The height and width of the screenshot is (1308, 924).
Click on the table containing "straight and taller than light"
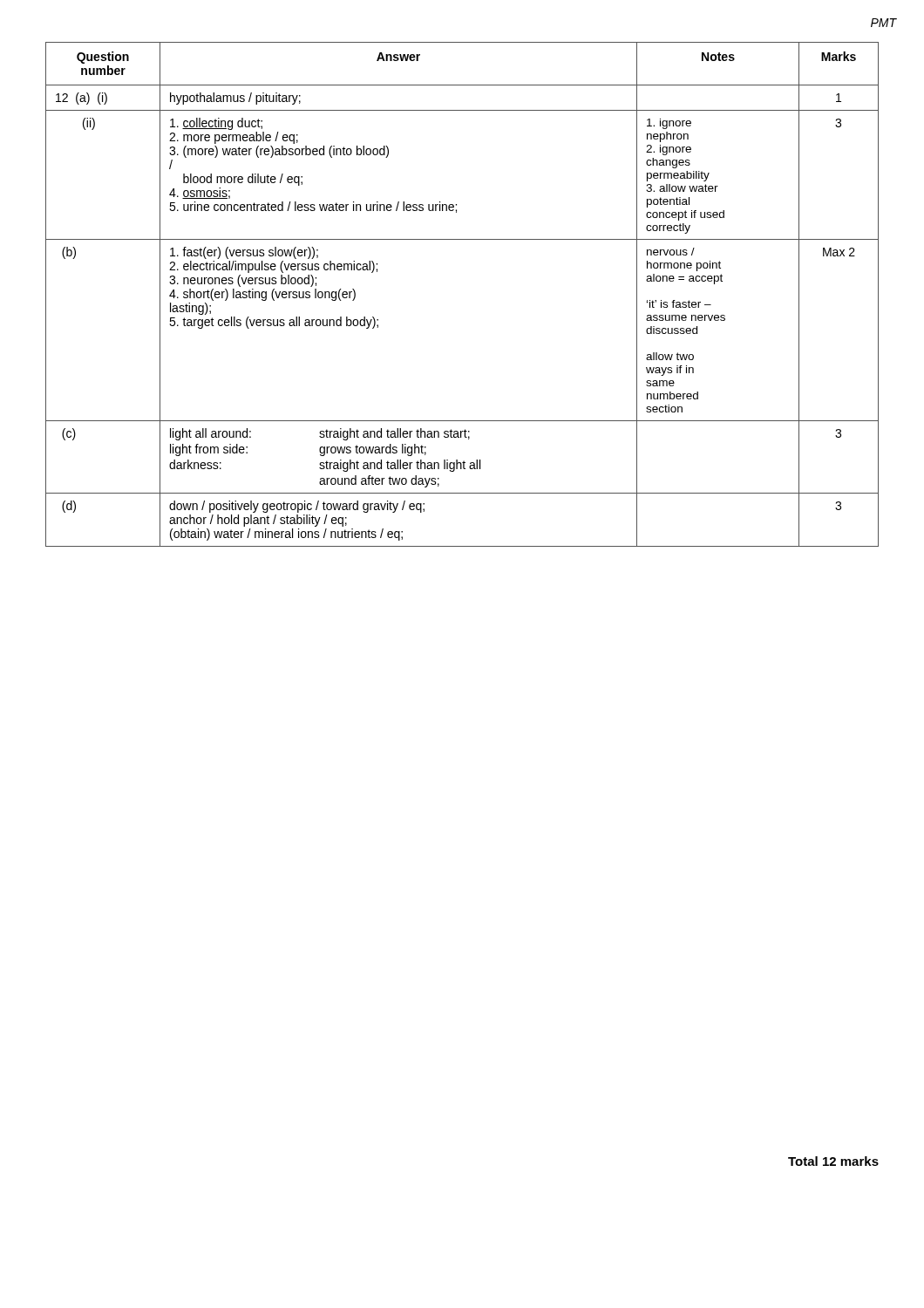462,294
